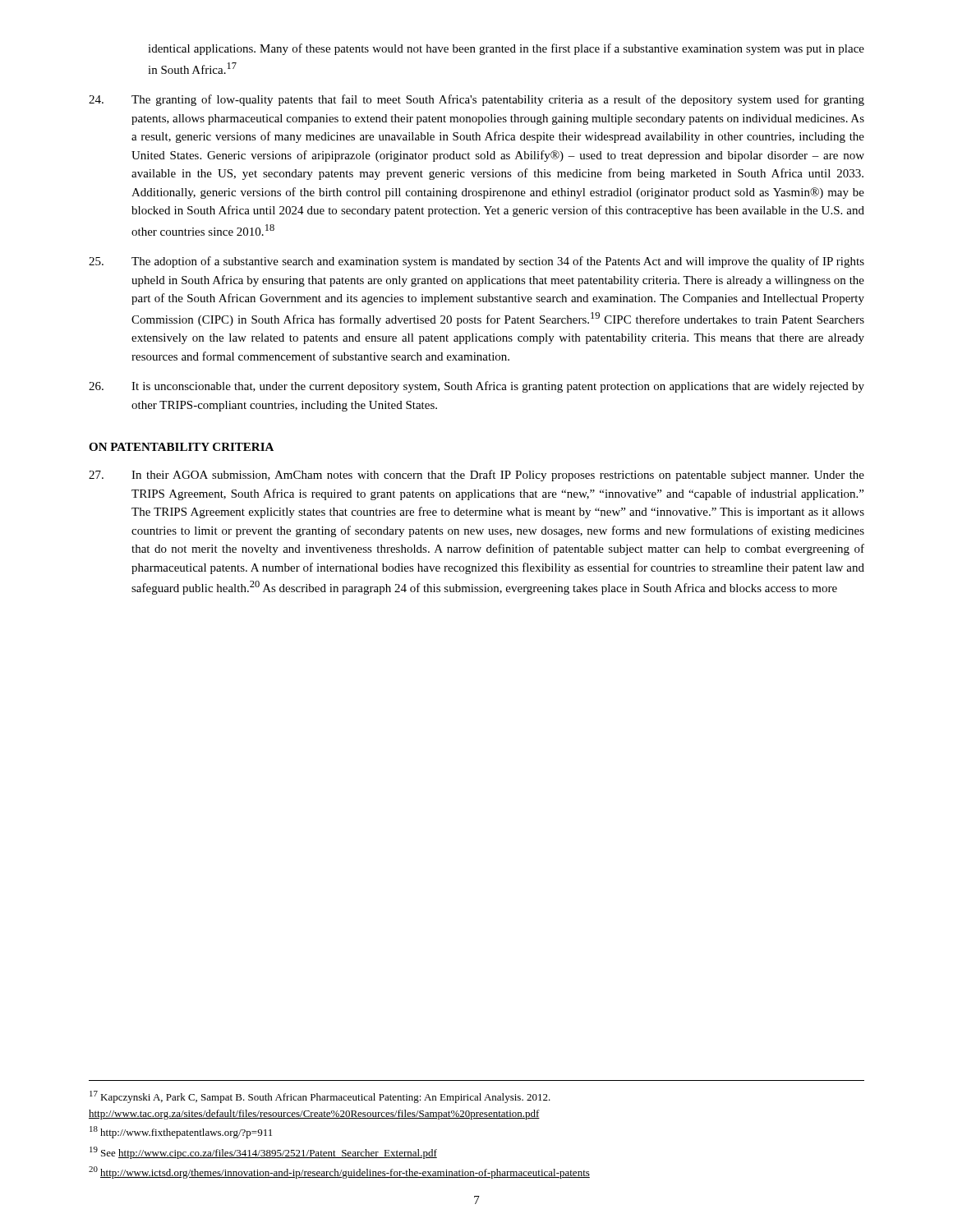Image resolution: width=953 pixels, height=1232 pixels.
Task: Navigate to the block starting "18 http://www.fixthepatentlaws.org/?p=911"
Action: click(x=181, y=1131)
